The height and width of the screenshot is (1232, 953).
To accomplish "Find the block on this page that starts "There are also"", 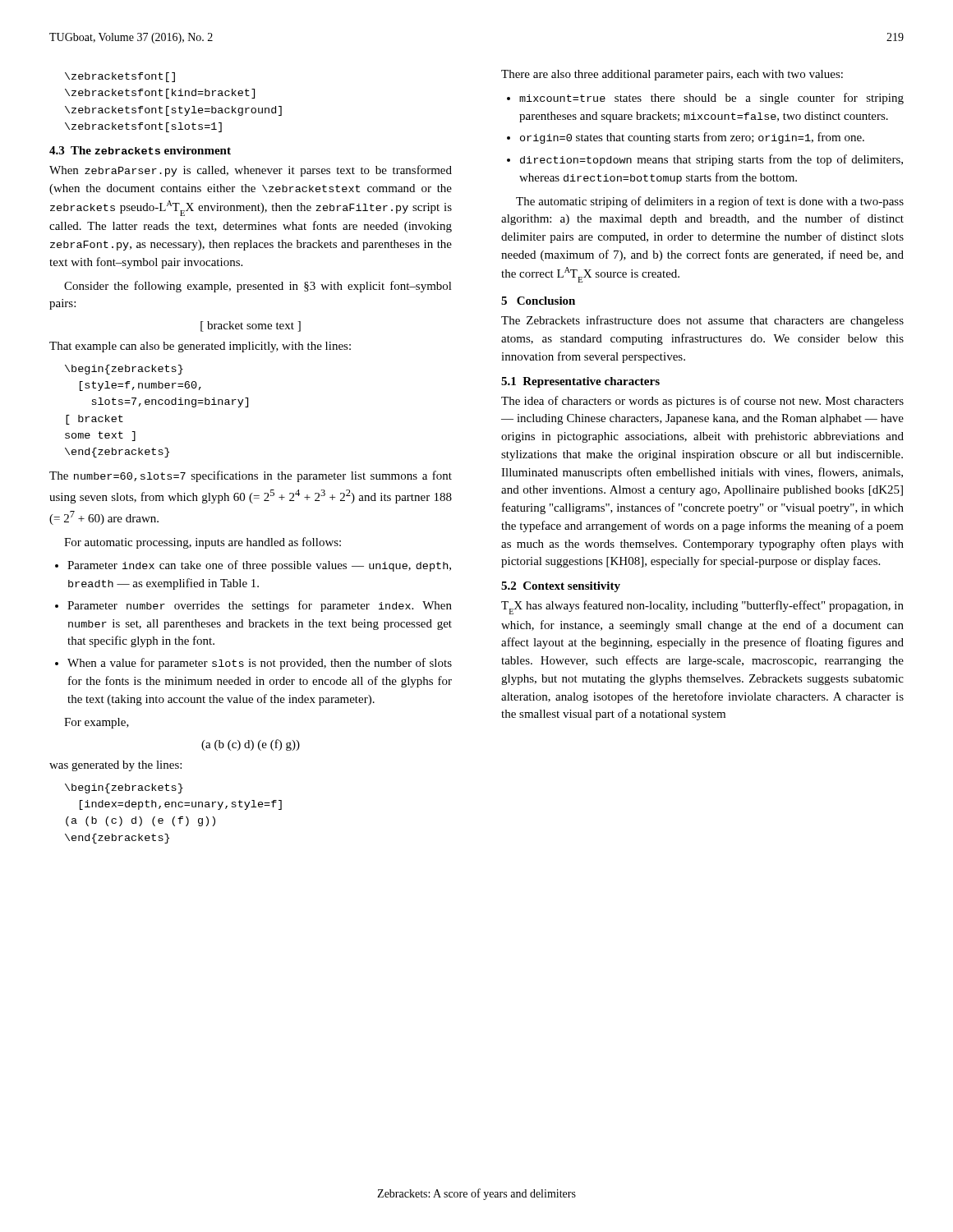I will pos(672,74).
